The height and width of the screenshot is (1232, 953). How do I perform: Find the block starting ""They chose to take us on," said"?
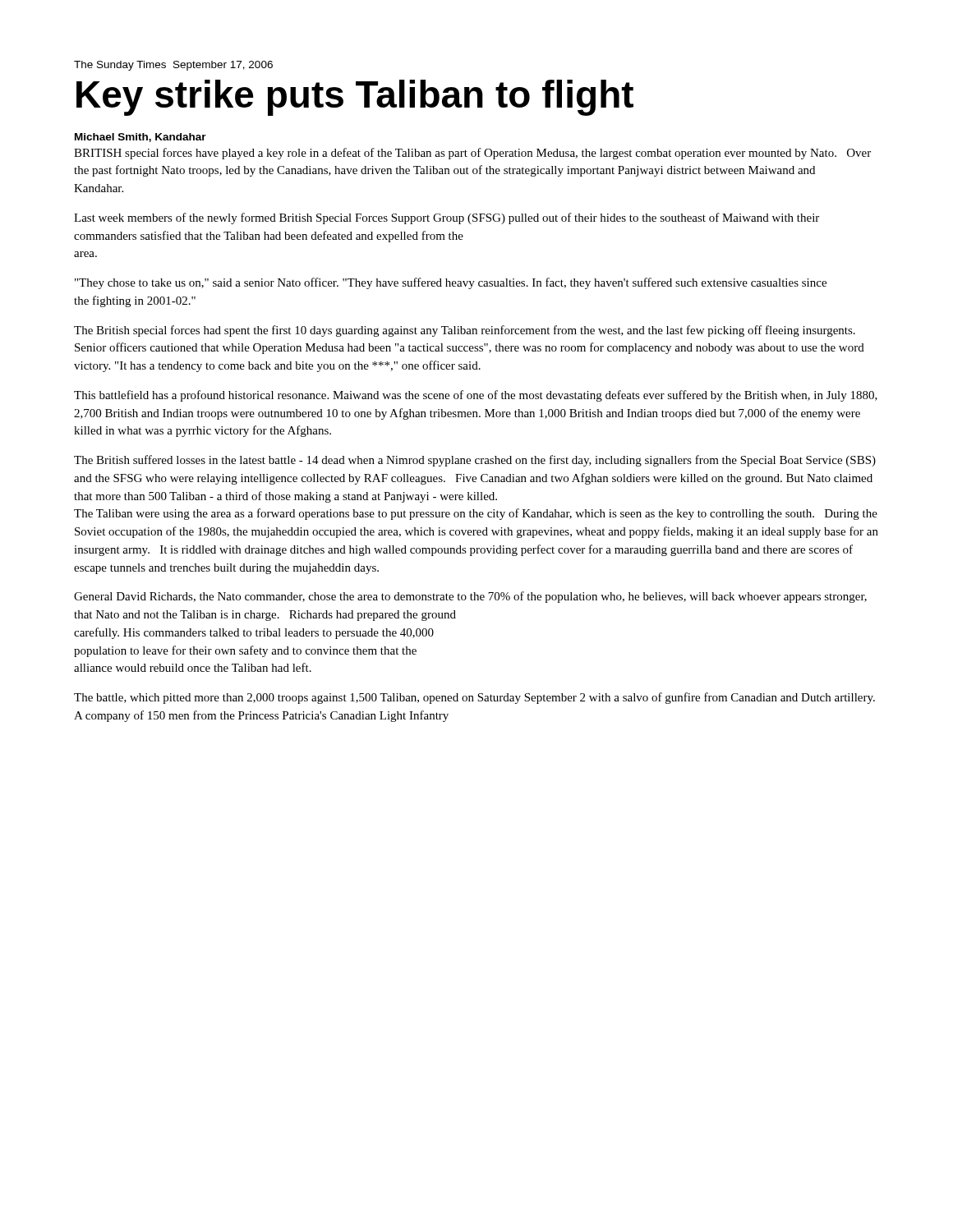pyautogui.click(x=450, y=292)
